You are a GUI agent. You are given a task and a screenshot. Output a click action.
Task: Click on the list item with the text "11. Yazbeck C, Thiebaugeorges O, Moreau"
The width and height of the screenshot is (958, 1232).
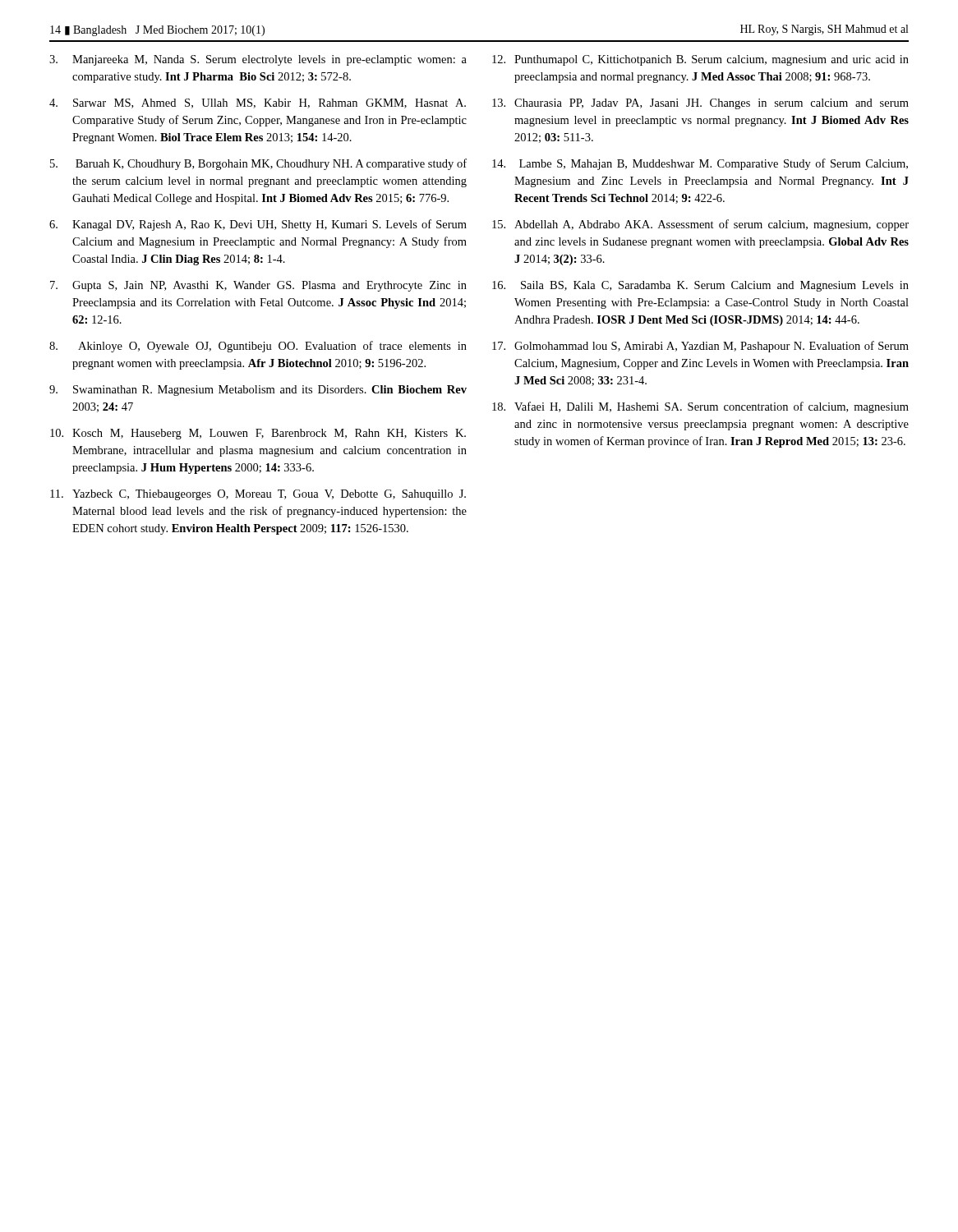[x=258, y=512]
